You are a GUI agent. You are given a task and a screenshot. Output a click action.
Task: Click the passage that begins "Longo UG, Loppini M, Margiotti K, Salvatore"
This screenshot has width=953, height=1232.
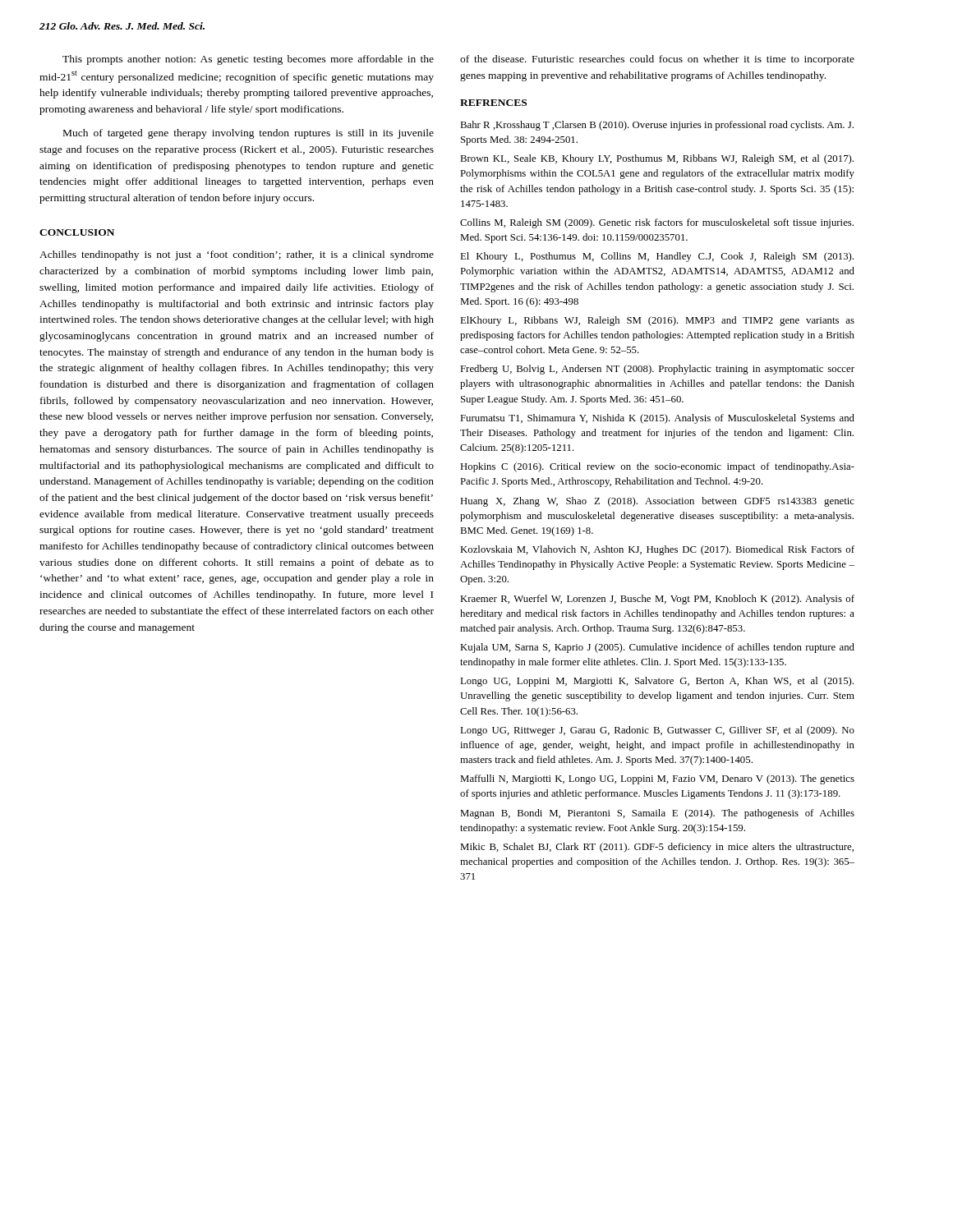click(657, 696)
